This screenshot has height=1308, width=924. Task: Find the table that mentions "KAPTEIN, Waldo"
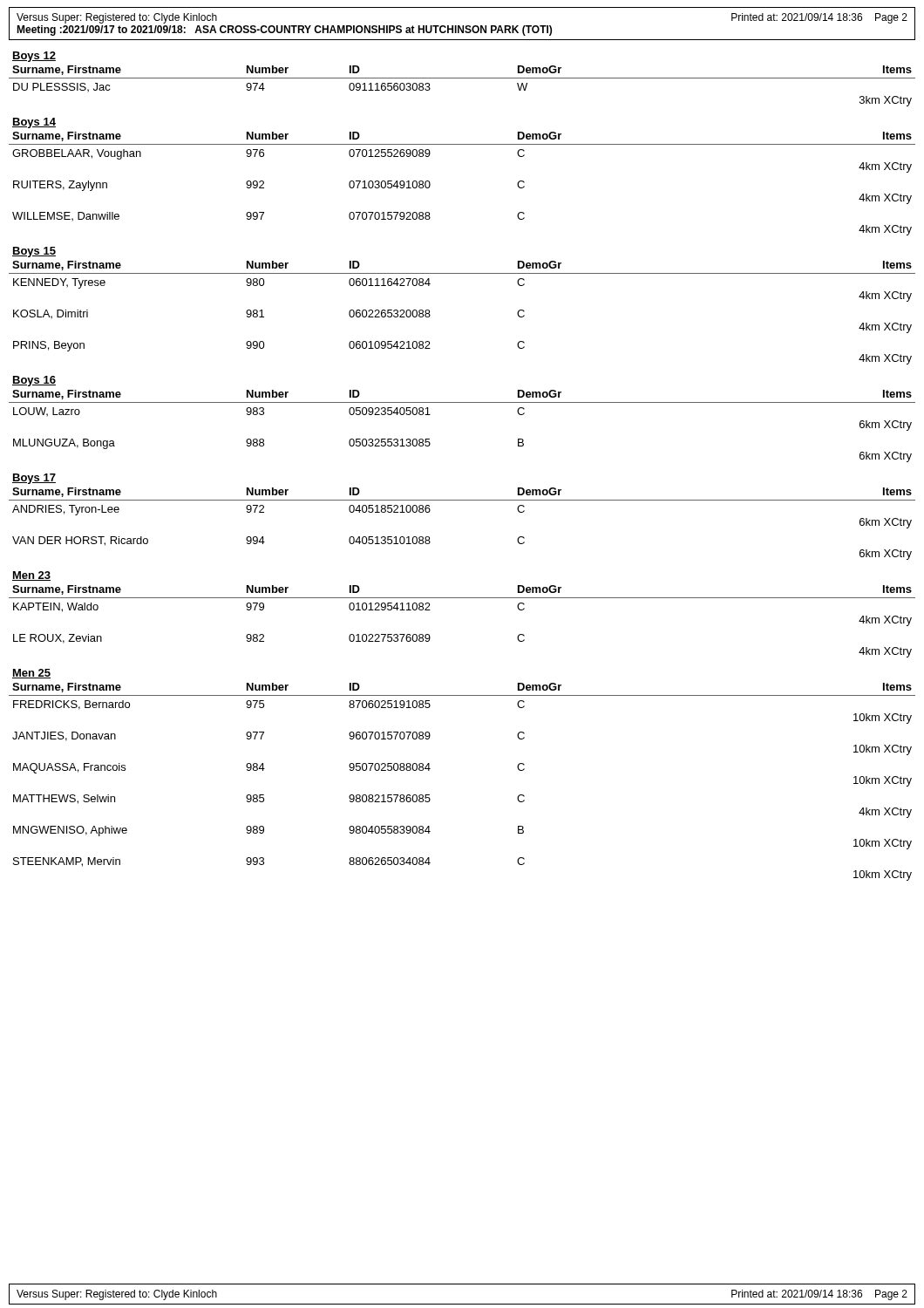(x=462, y=621)
